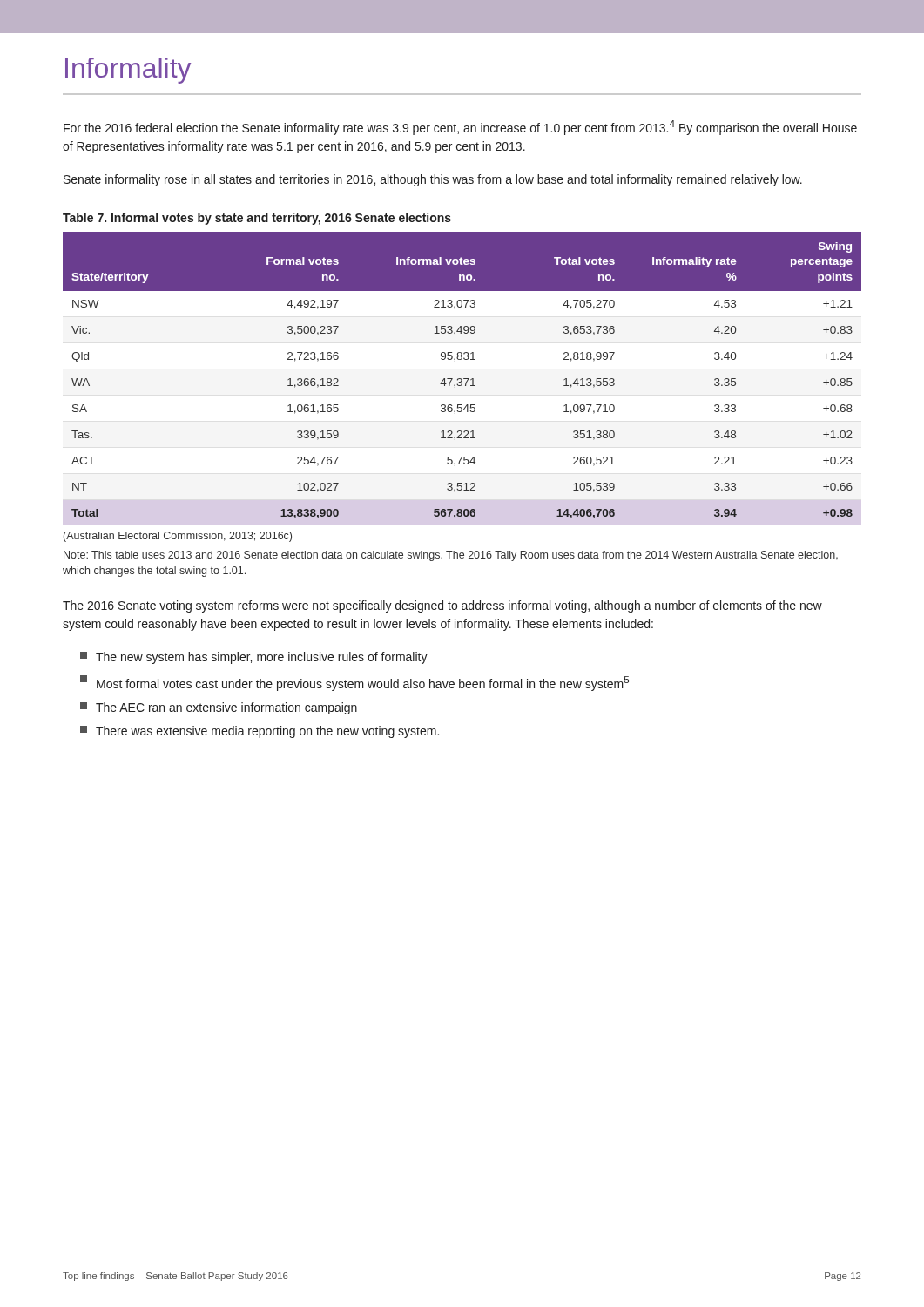
Task: Point to the text starting "The new system"
Action: tap(254, 658)
